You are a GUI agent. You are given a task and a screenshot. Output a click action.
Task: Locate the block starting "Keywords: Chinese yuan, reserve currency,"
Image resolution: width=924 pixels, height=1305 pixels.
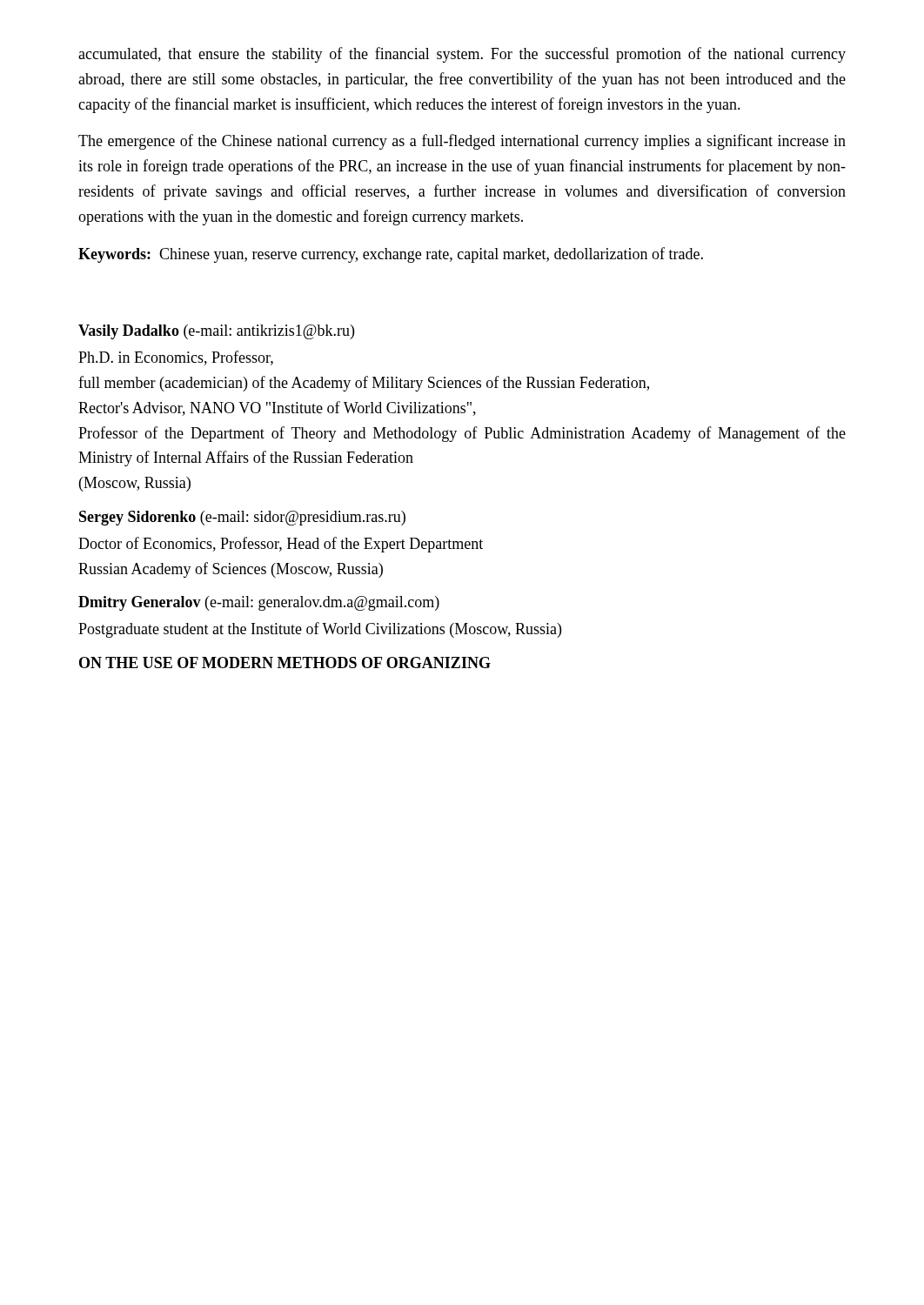pos(391,254)
